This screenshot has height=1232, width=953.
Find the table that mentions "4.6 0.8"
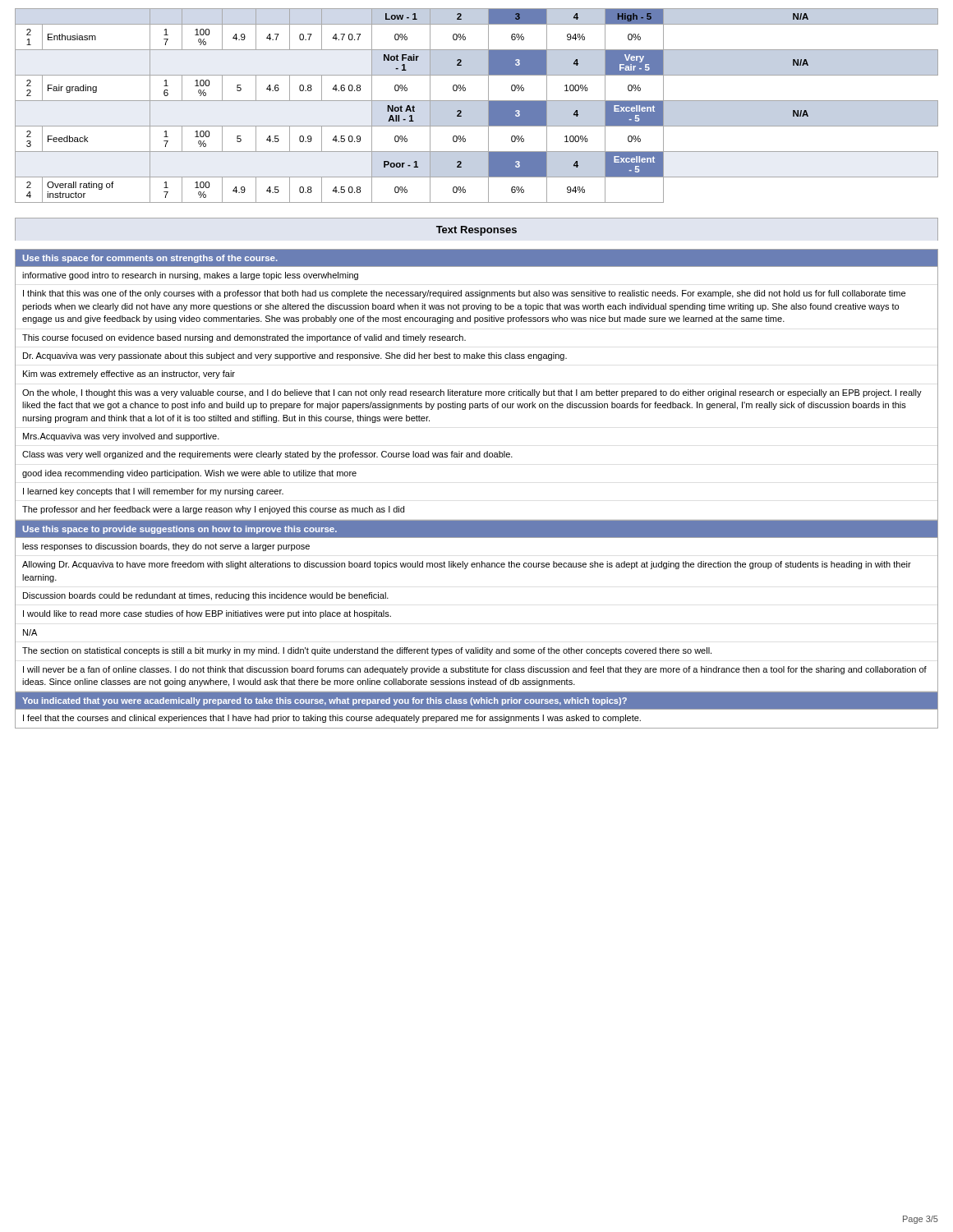tap(476, 106)
